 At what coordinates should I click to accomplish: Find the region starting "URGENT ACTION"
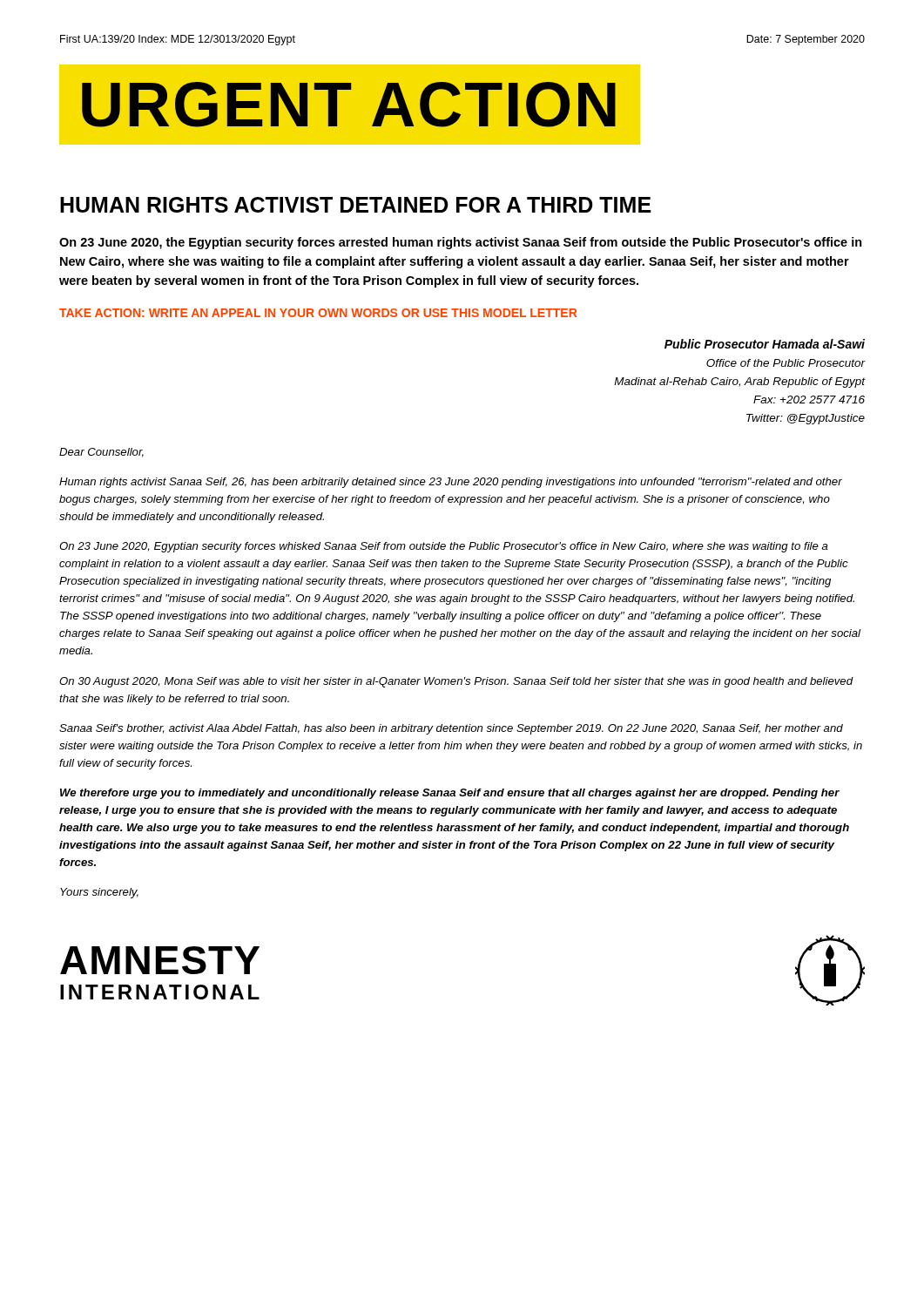tap(350, 105)
